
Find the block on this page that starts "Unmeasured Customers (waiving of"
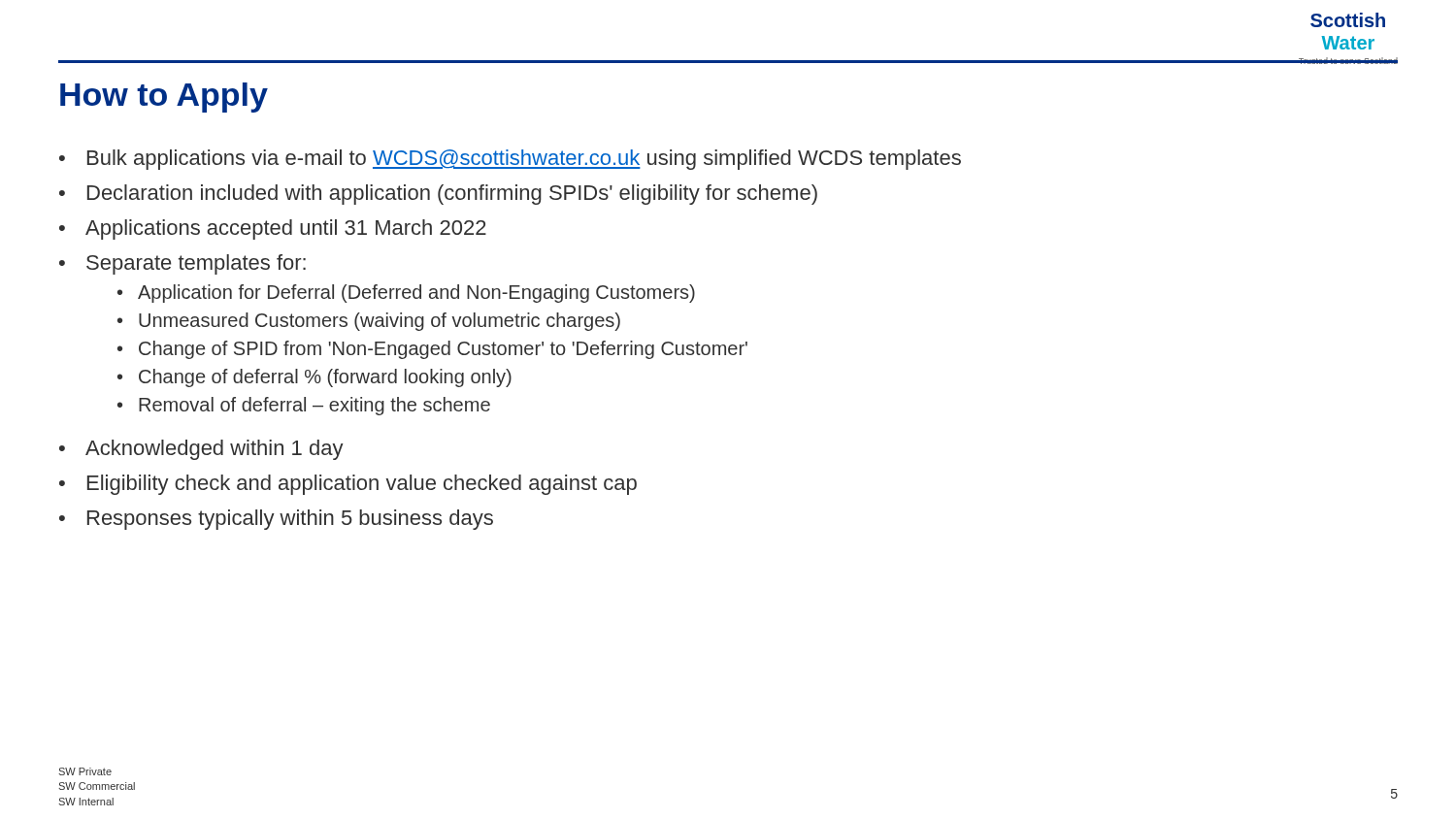tap(380, 320)
